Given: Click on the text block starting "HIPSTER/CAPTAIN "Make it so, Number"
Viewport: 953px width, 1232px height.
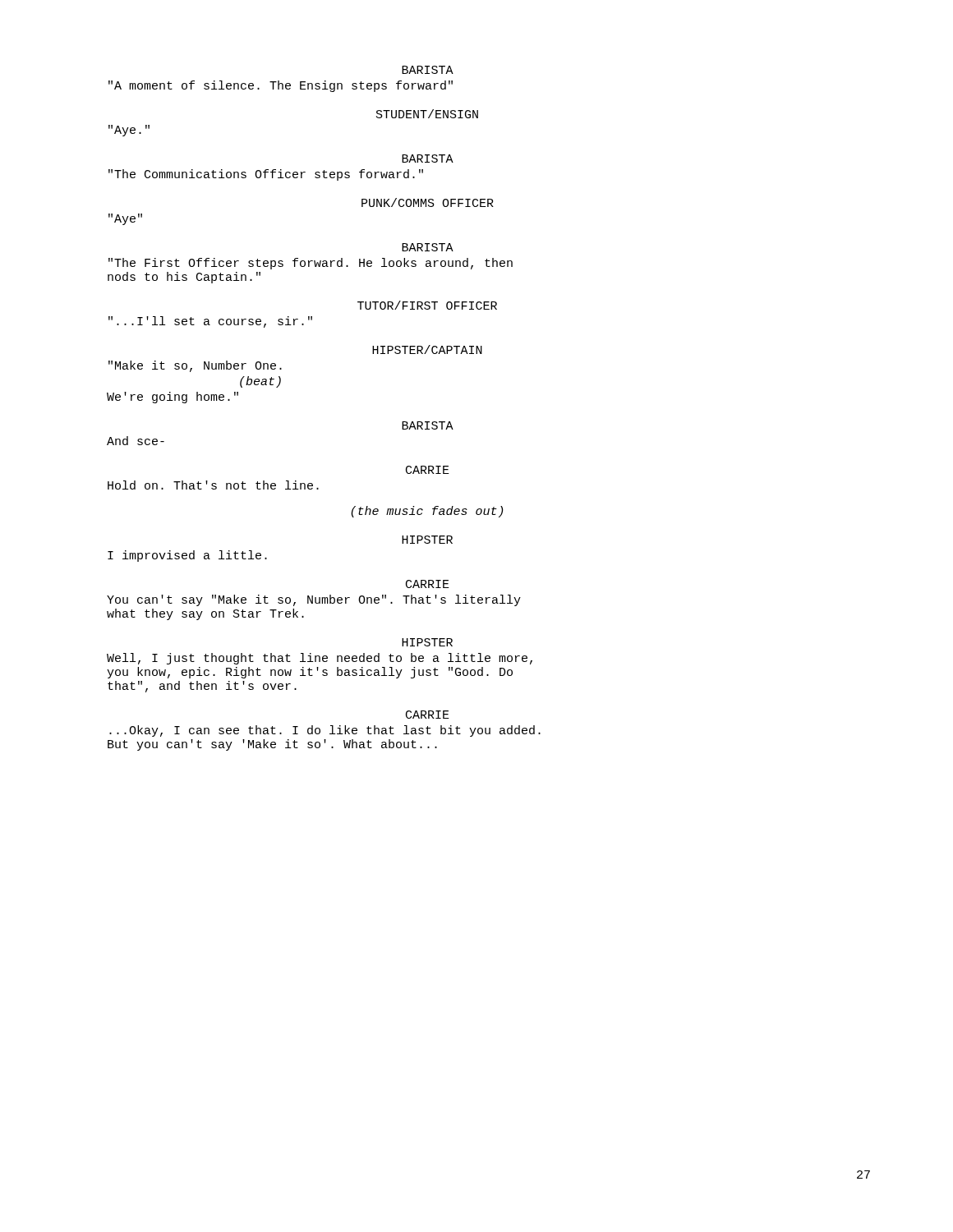Looking at the screenshot, I should pos(427,349).
